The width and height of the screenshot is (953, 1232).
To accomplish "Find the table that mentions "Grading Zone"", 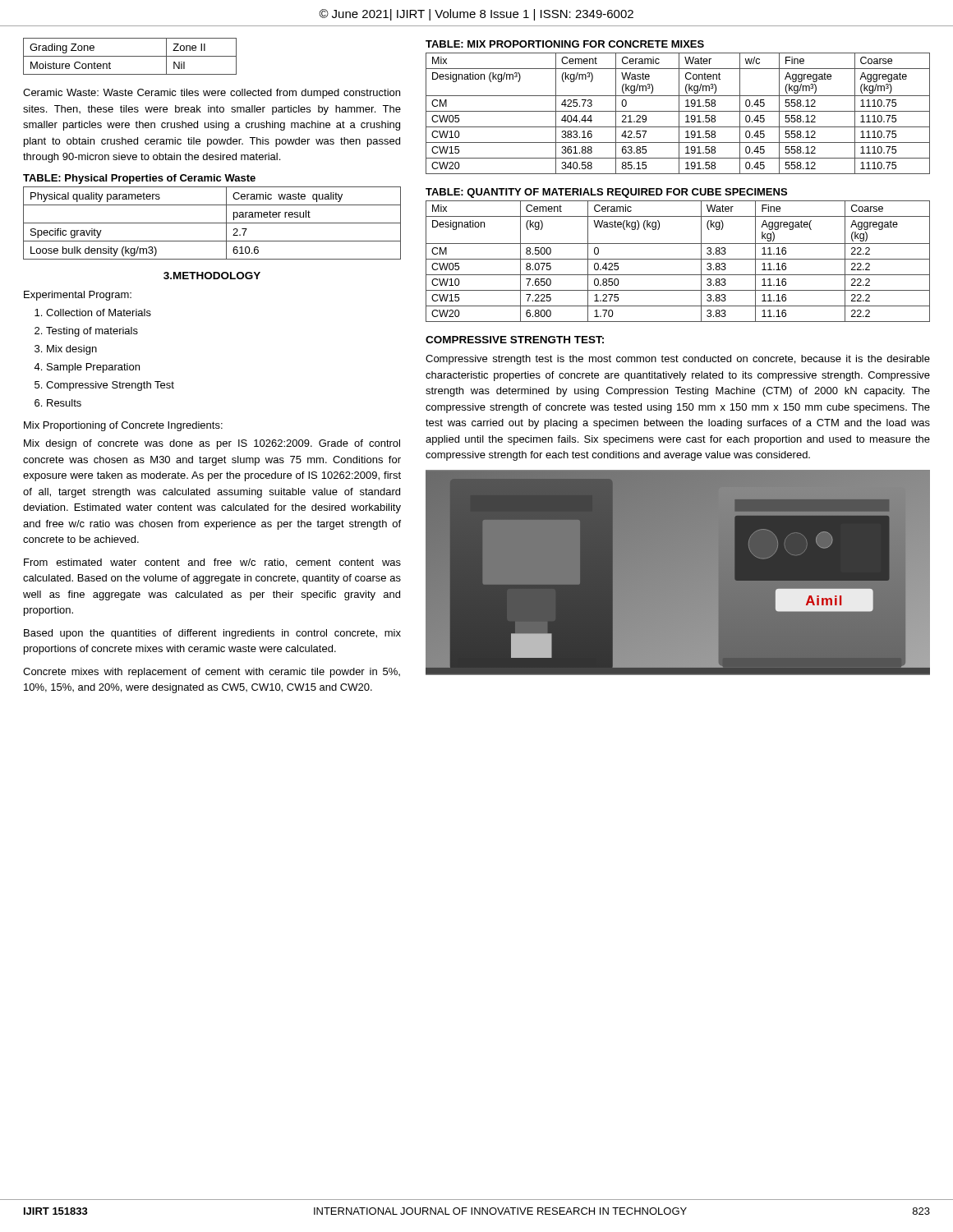I will pos(212,56).
